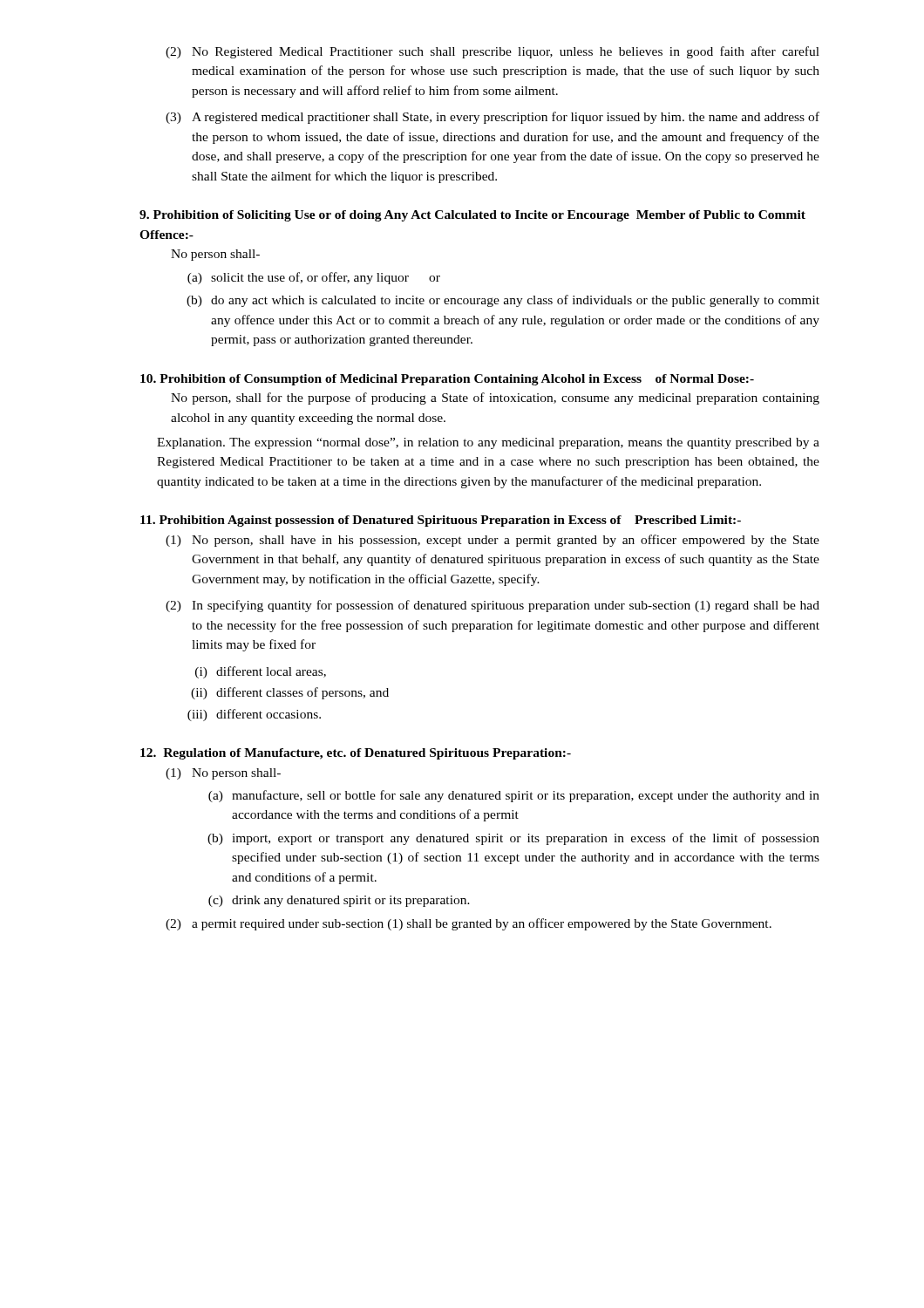
Task: Where is the section header that starts "11. Prohibition Against possession"?
Action: point(440,520)
